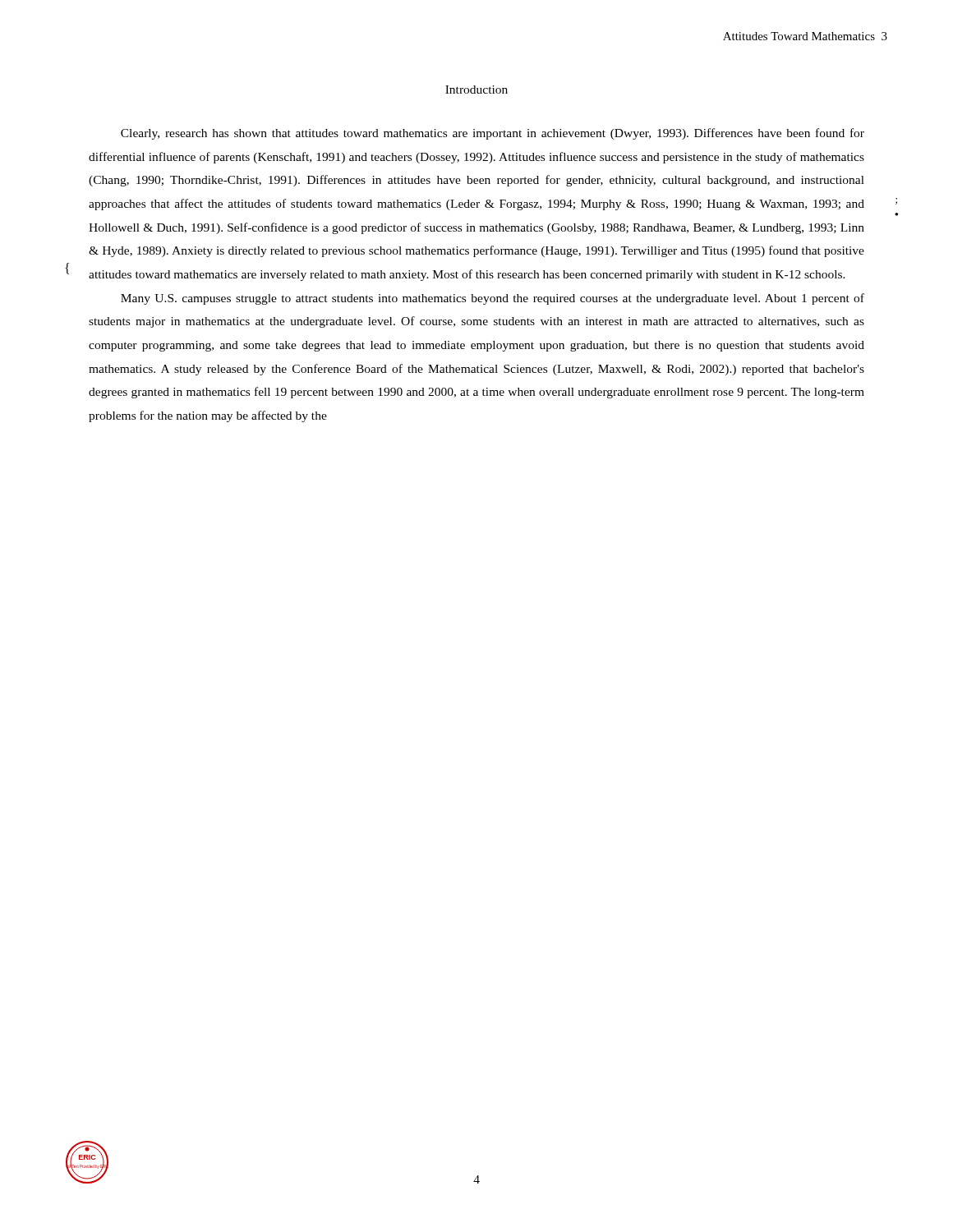
Task: Click the section header
Action: tap(476, 89)
